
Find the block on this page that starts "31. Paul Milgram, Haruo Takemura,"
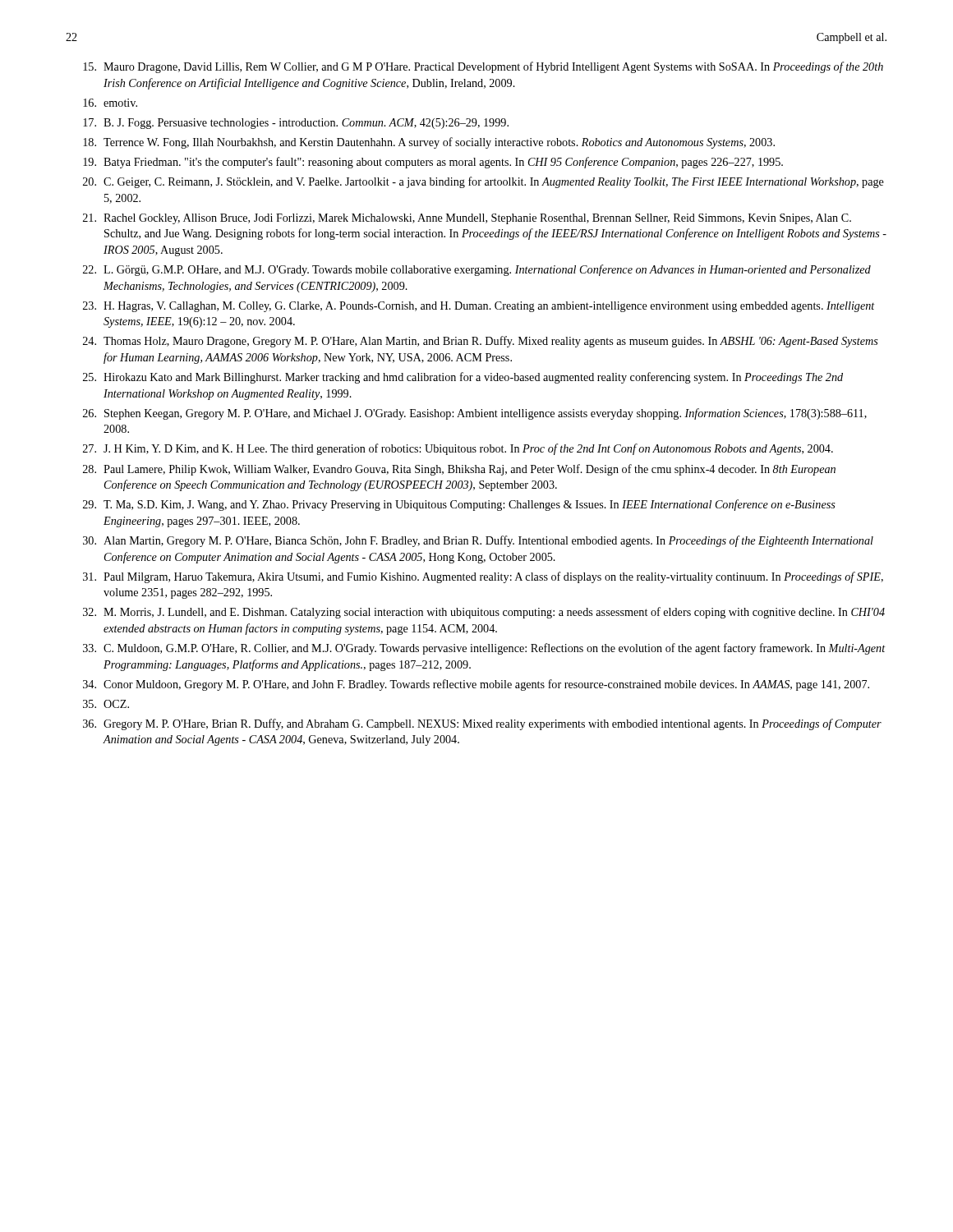[476, 585]
